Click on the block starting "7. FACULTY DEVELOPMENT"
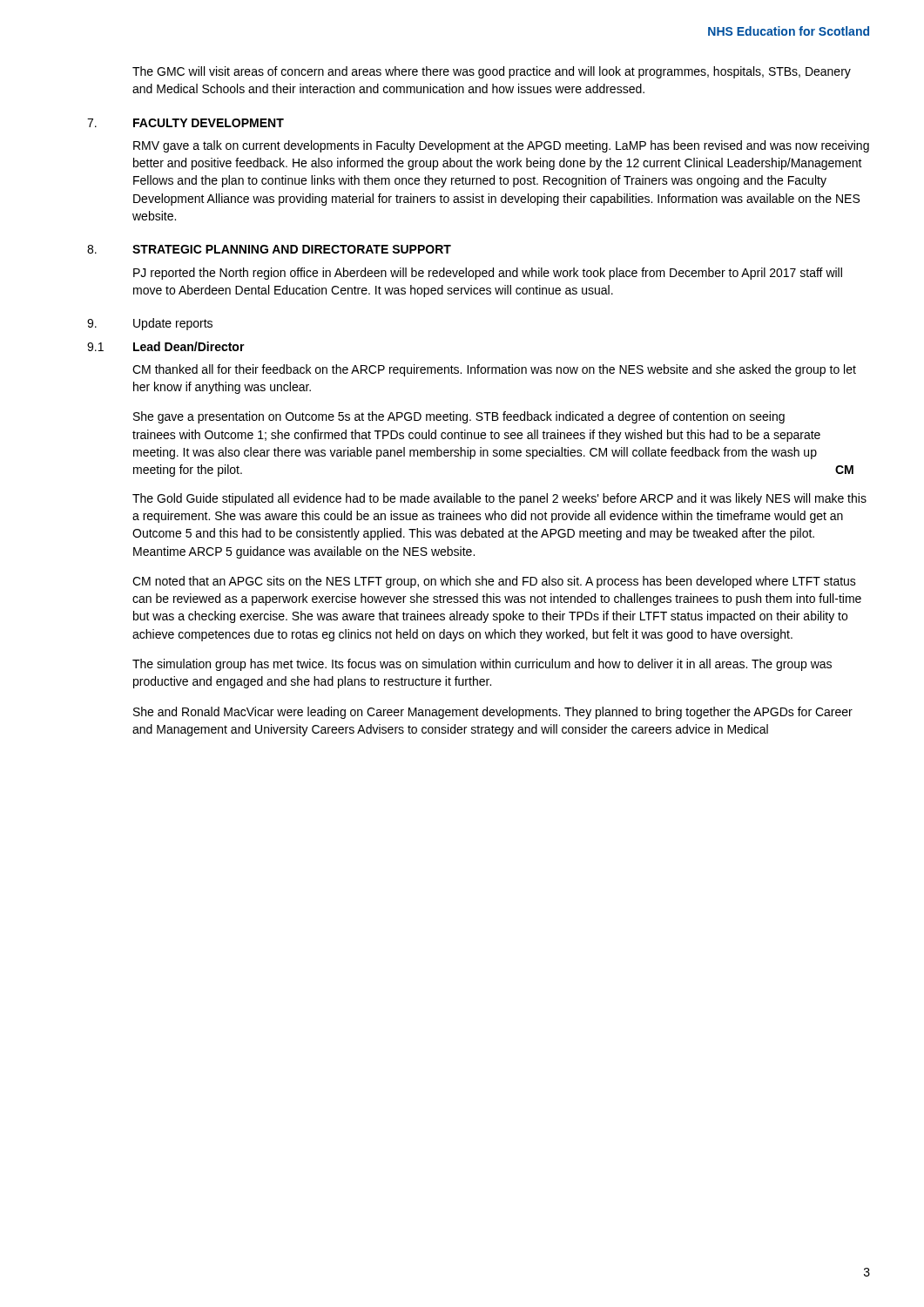The image size is (924, 1307). click(185, 123)
